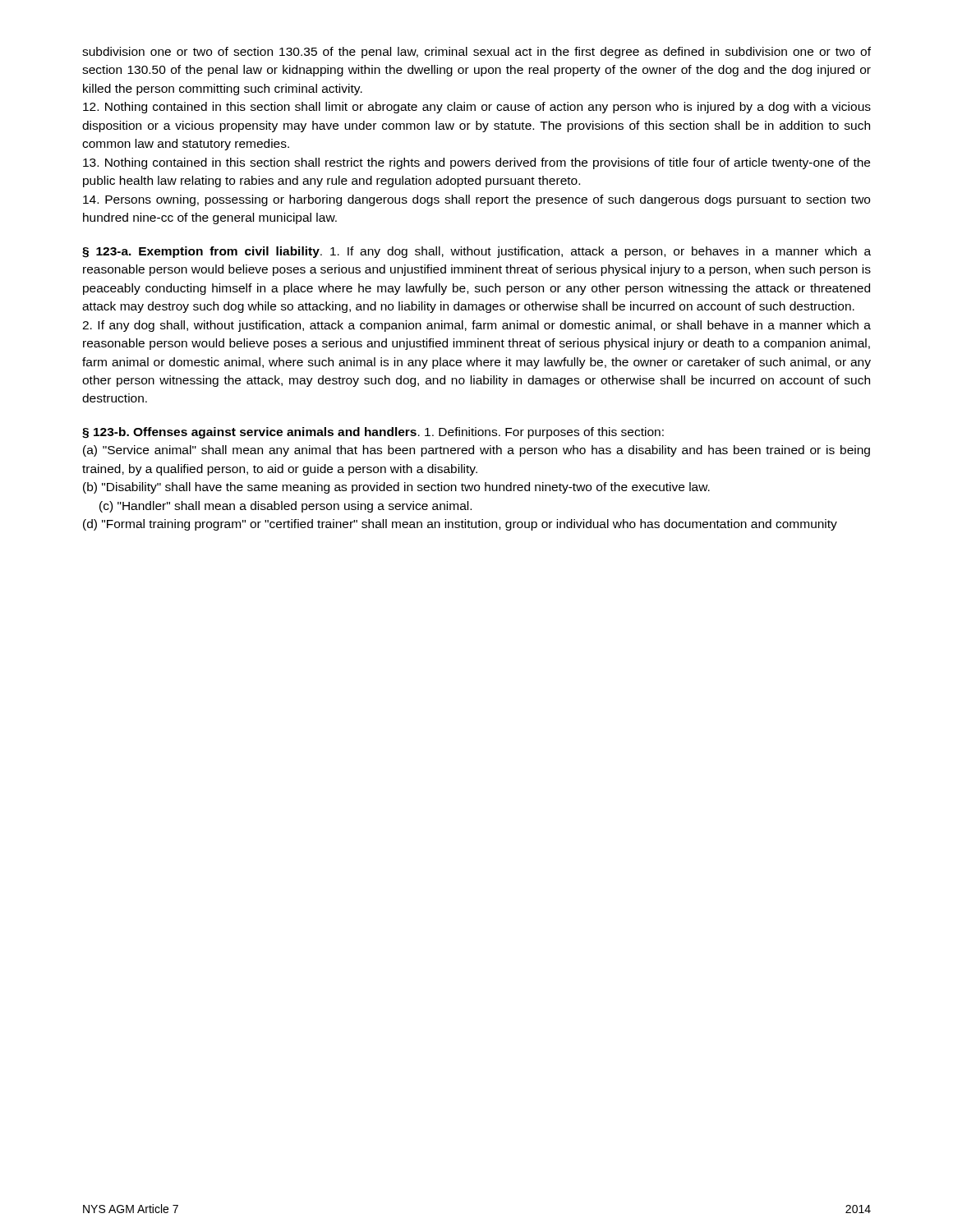Click the passage that begins "§ 123-b. Offenses against"
953x1232 pixels.
(476, 478)
